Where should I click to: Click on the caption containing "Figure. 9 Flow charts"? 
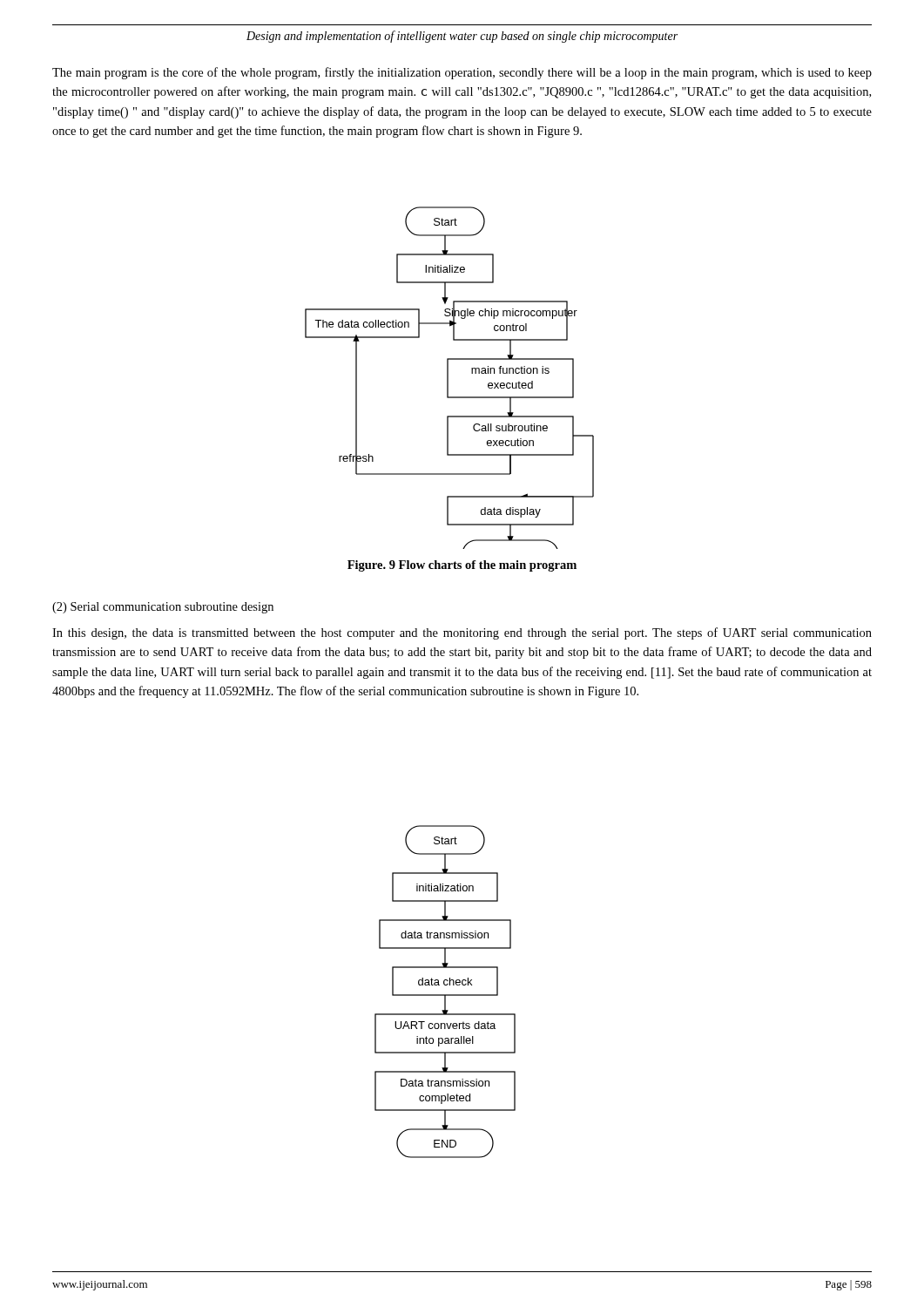(462, 565)
